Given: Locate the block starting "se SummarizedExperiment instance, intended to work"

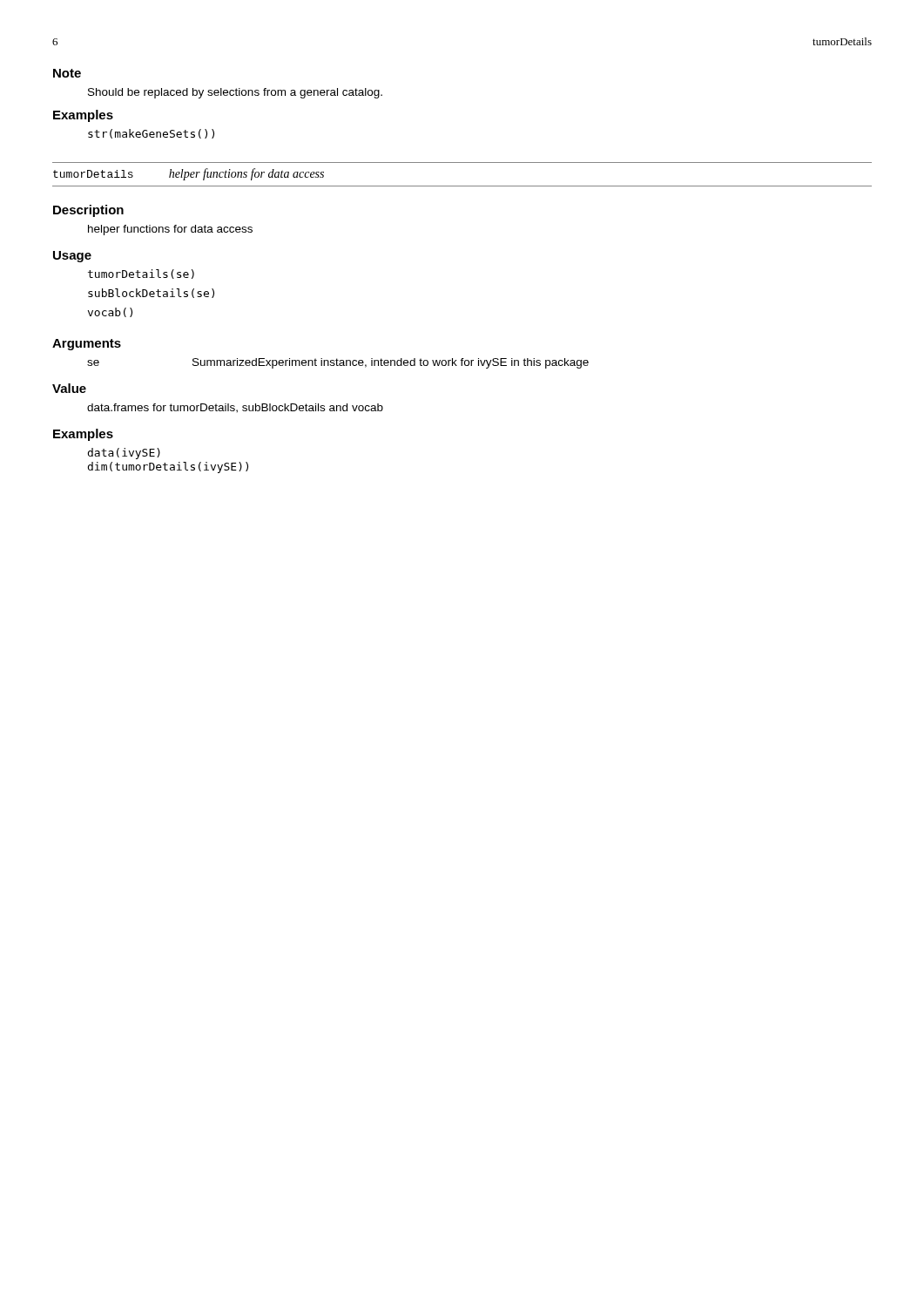Looking at the screenshot, I should 479,362.
